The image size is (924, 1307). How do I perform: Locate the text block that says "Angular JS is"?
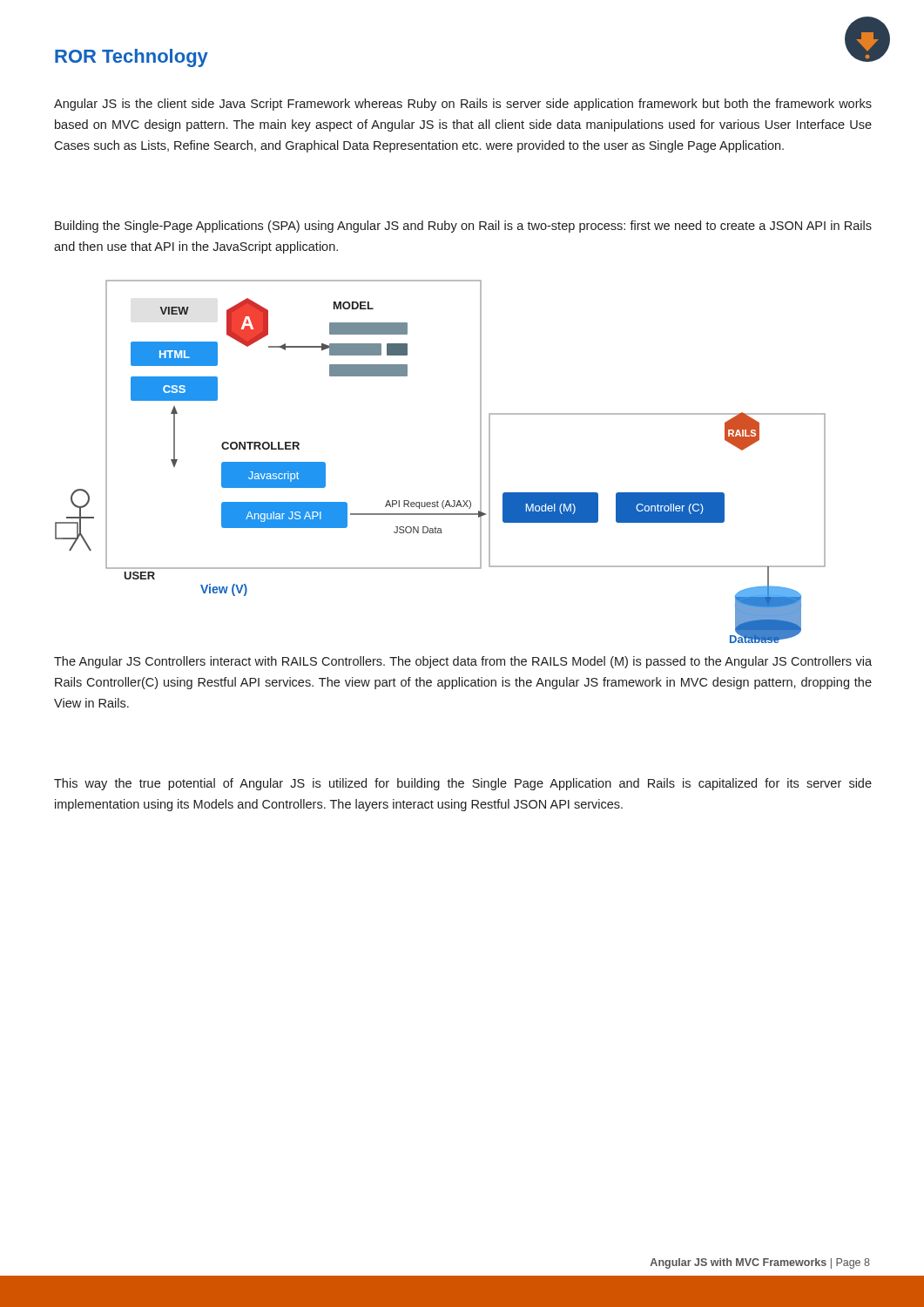(x=463, y=125)
